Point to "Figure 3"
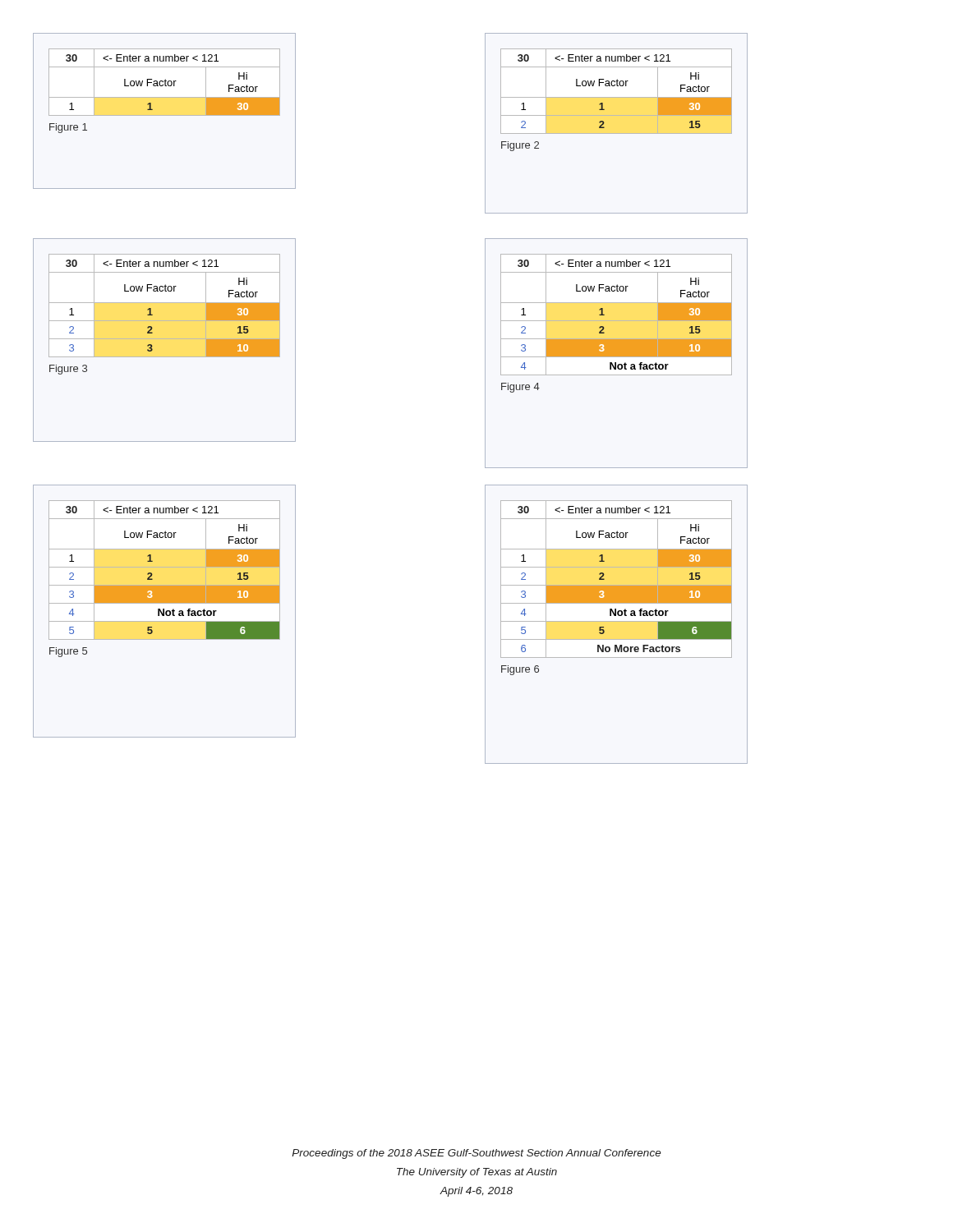Screen dimensions: 1232x953 pos(68,368)
